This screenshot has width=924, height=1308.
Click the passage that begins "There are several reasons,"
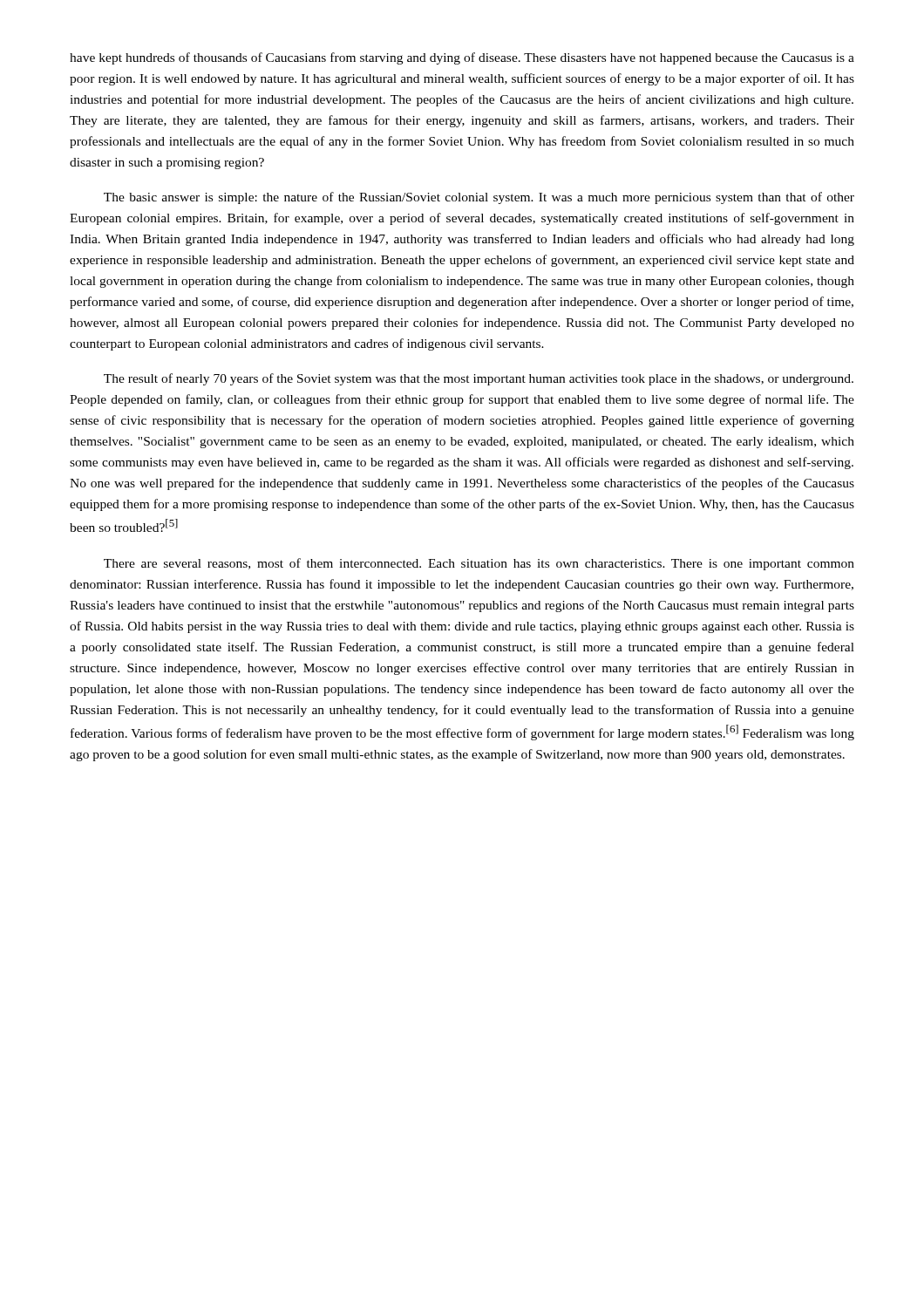(x=462, y=658)
